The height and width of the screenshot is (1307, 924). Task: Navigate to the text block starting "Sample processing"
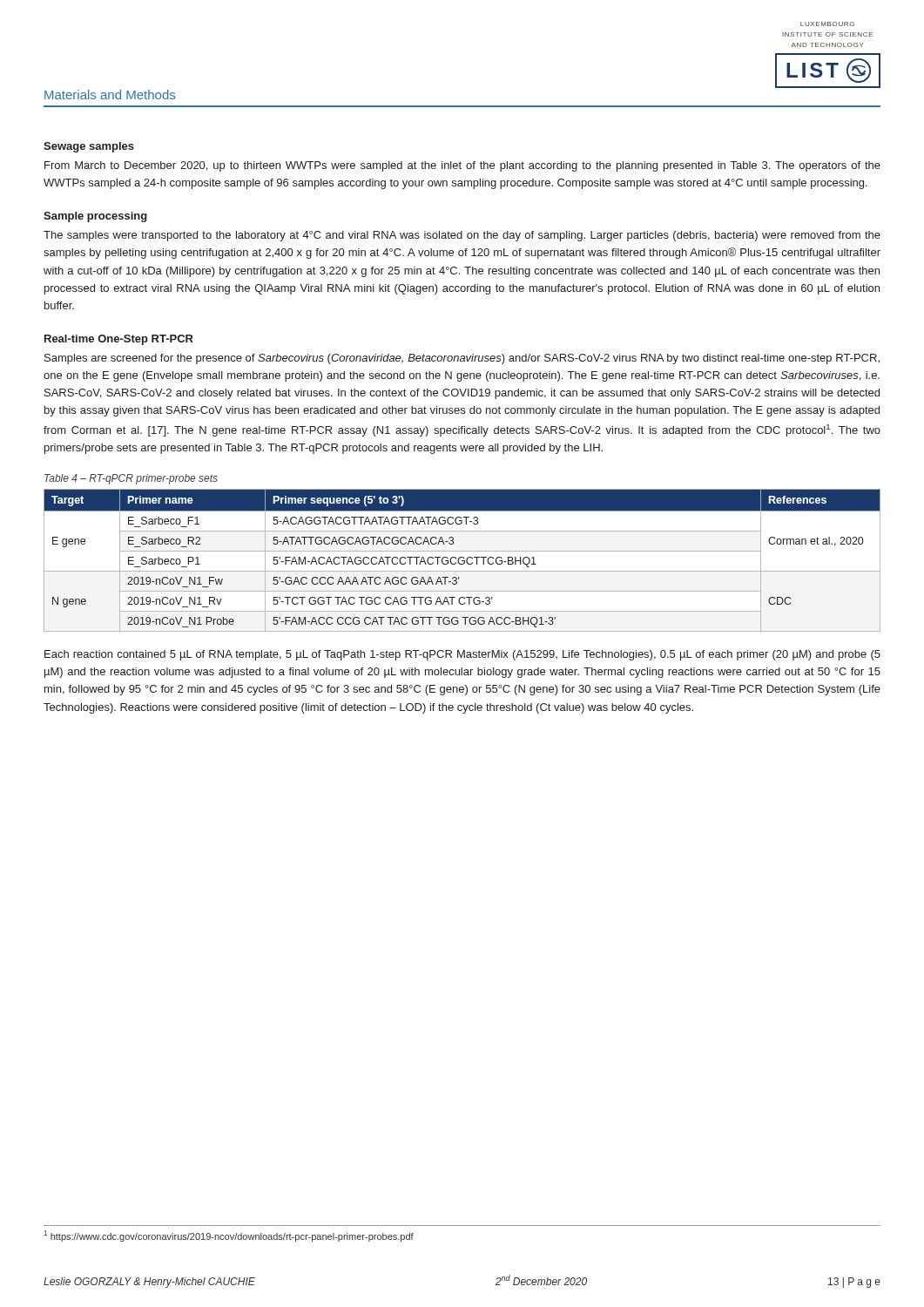point(95,216)
